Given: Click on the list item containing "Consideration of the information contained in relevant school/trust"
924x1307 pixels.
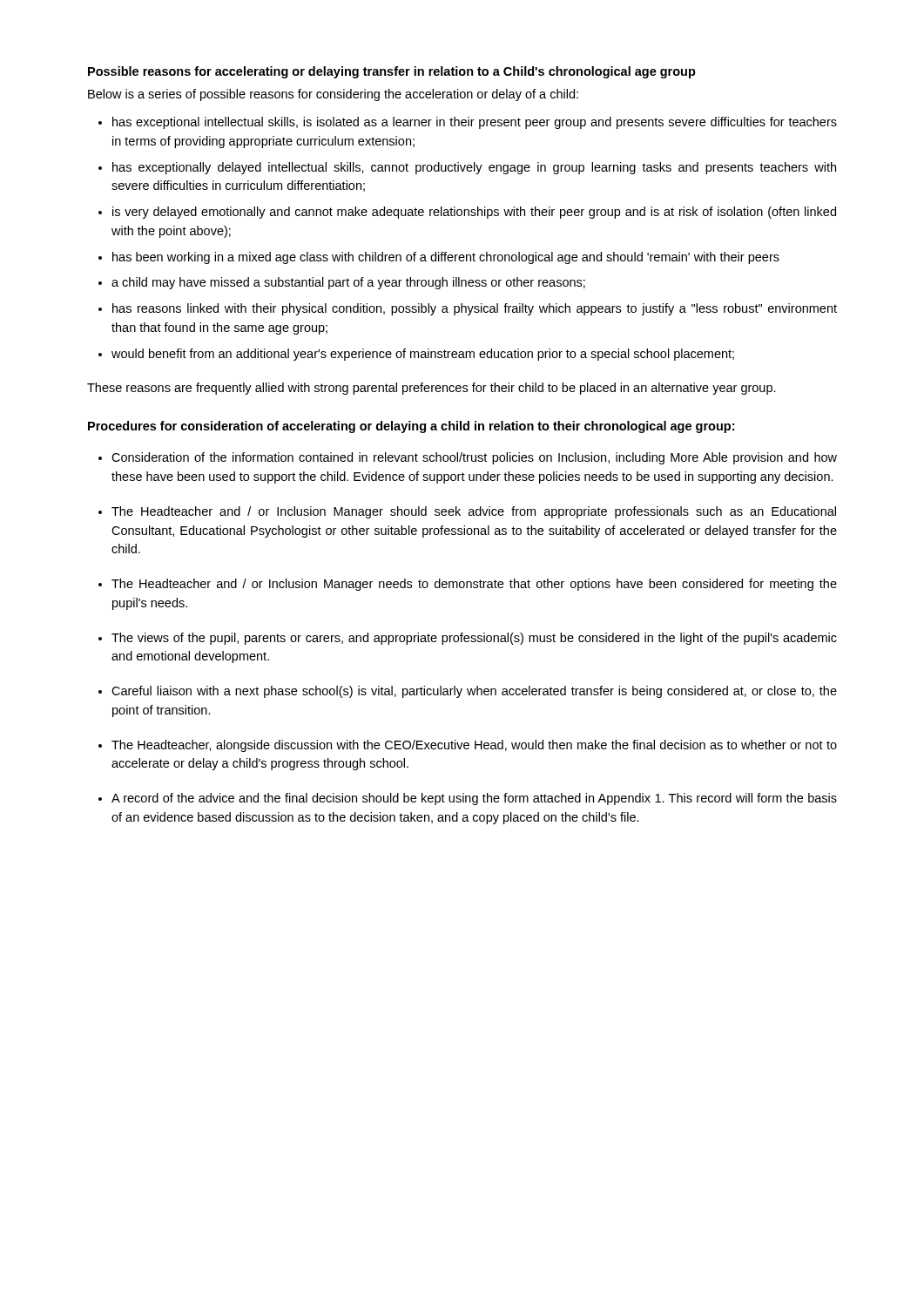Looking at the screenshot, I should 474,467.
